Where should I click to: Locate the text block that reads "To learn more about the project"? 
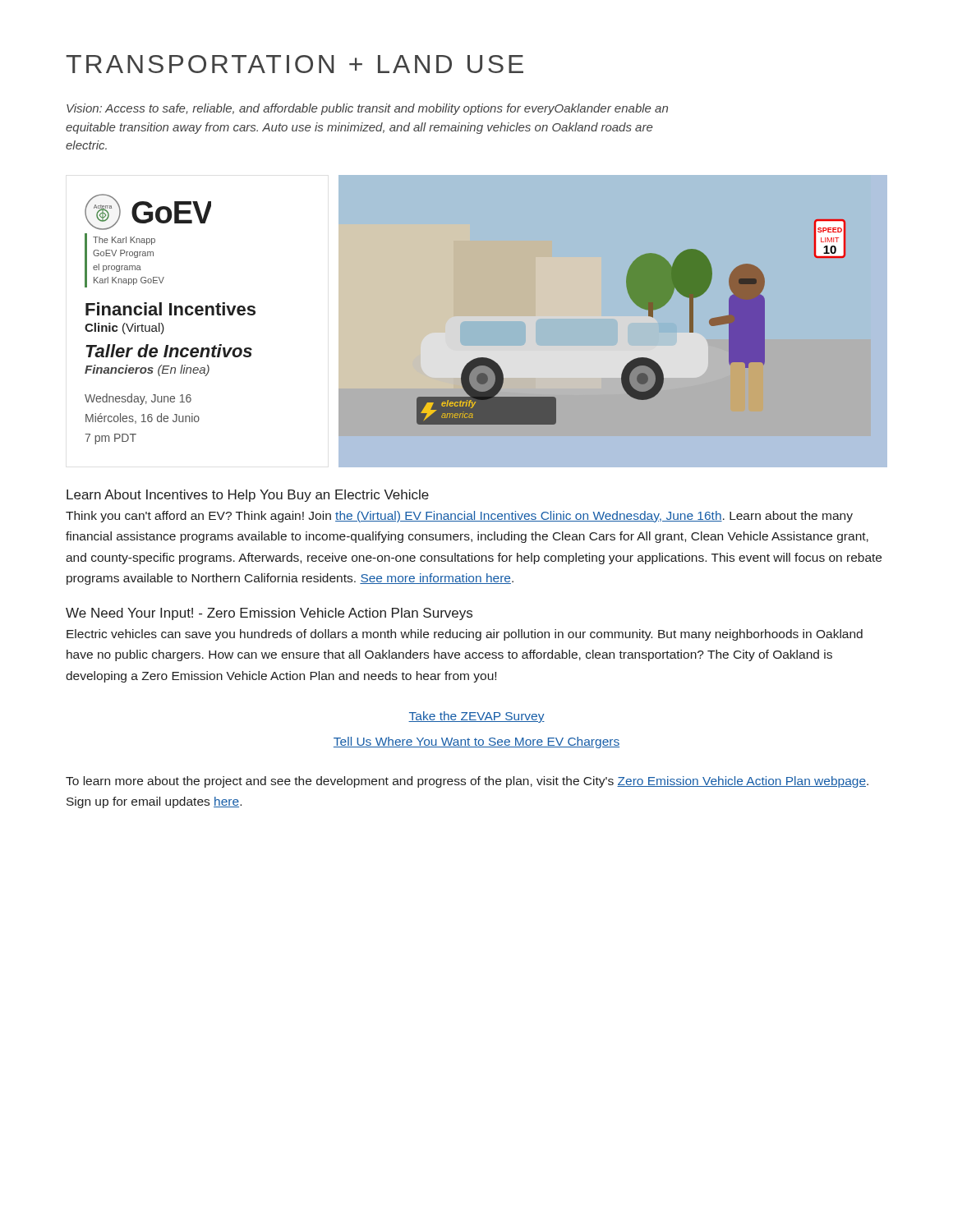point(468,791)
